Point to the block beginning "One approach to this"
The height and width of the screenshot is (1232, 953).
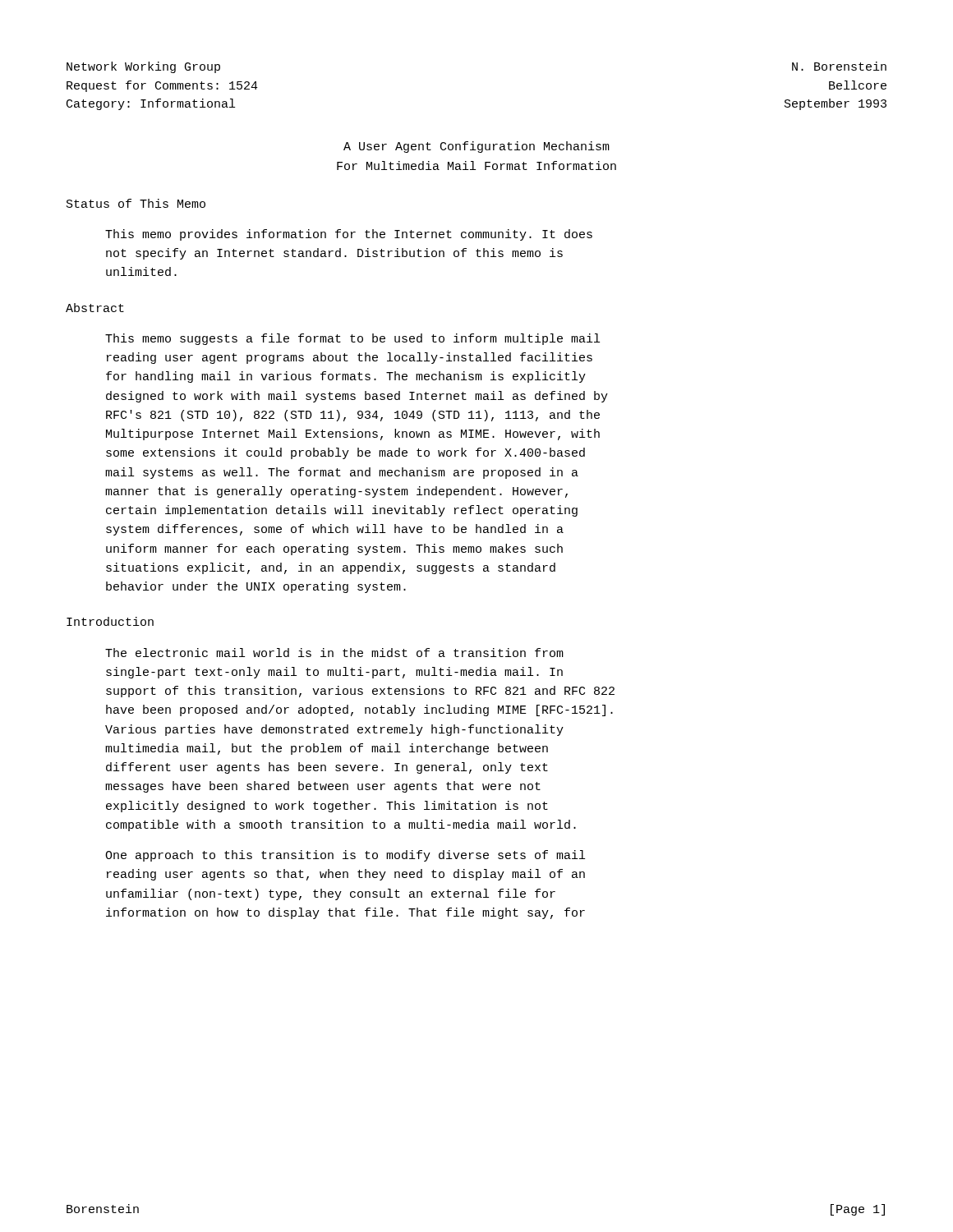coord(345,885)
